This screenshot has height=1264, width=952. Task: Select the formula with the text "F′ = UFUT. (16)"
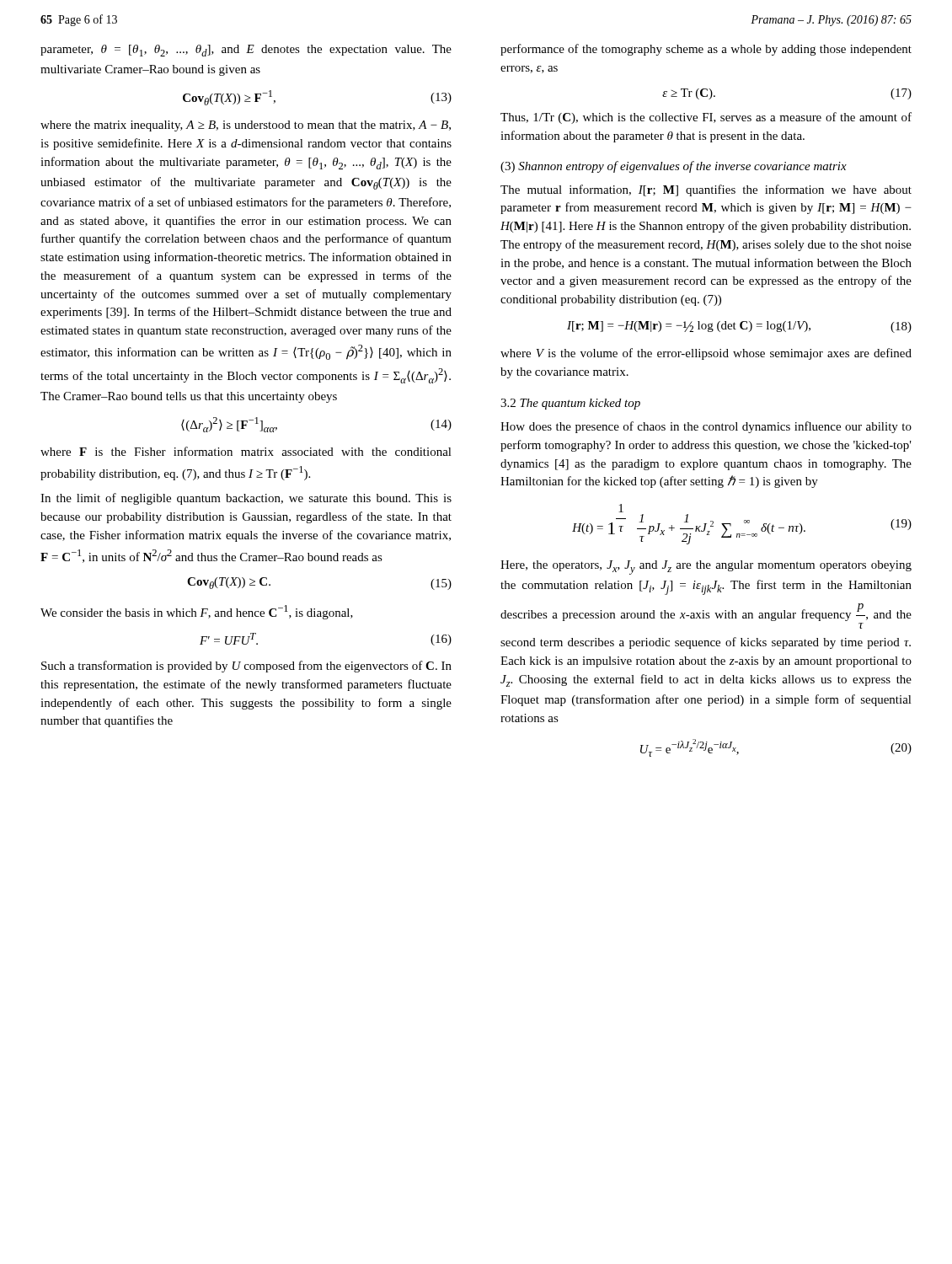click(246, 640)
